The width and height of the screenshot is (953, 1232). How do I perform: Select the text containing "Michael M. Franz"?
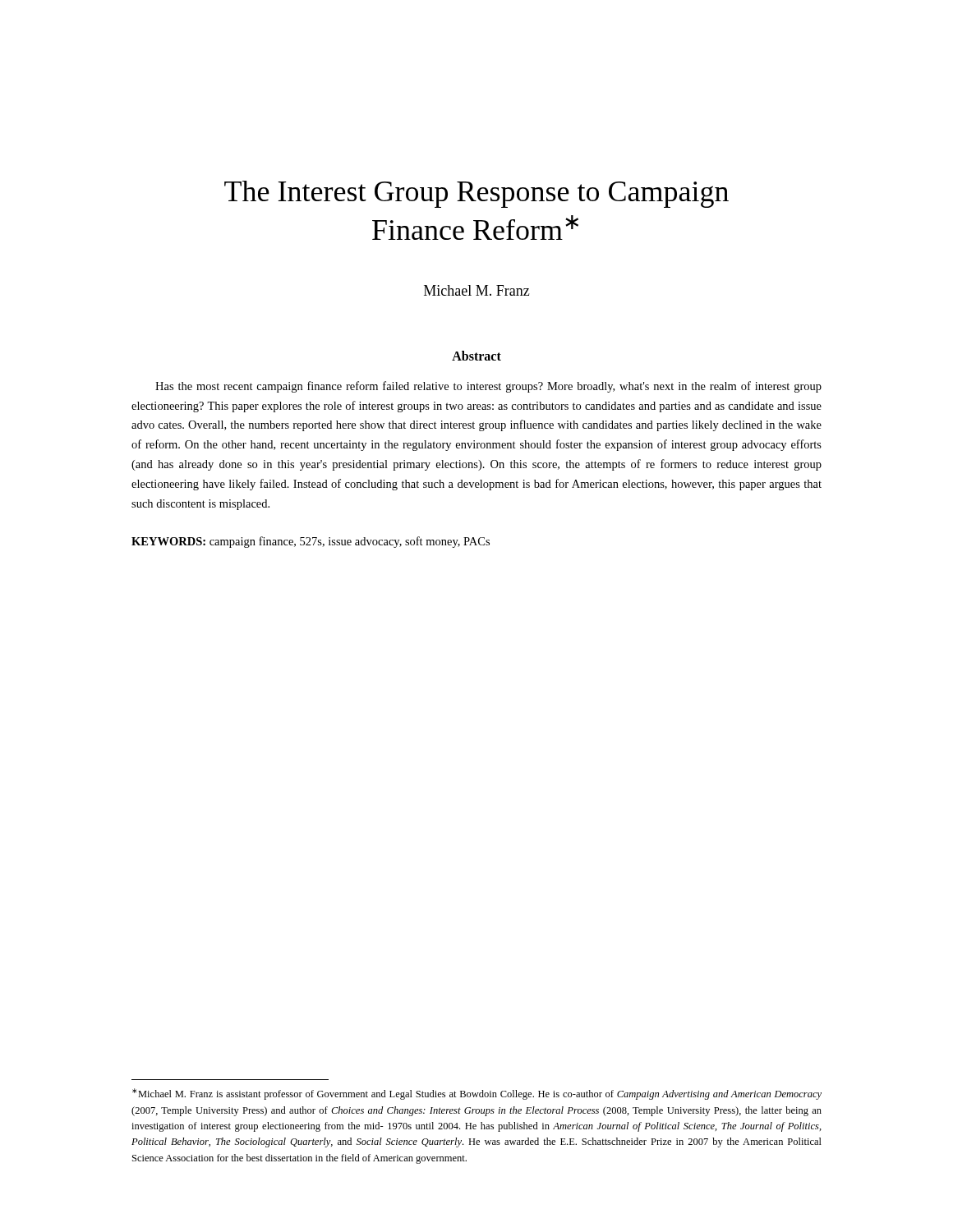476,290
